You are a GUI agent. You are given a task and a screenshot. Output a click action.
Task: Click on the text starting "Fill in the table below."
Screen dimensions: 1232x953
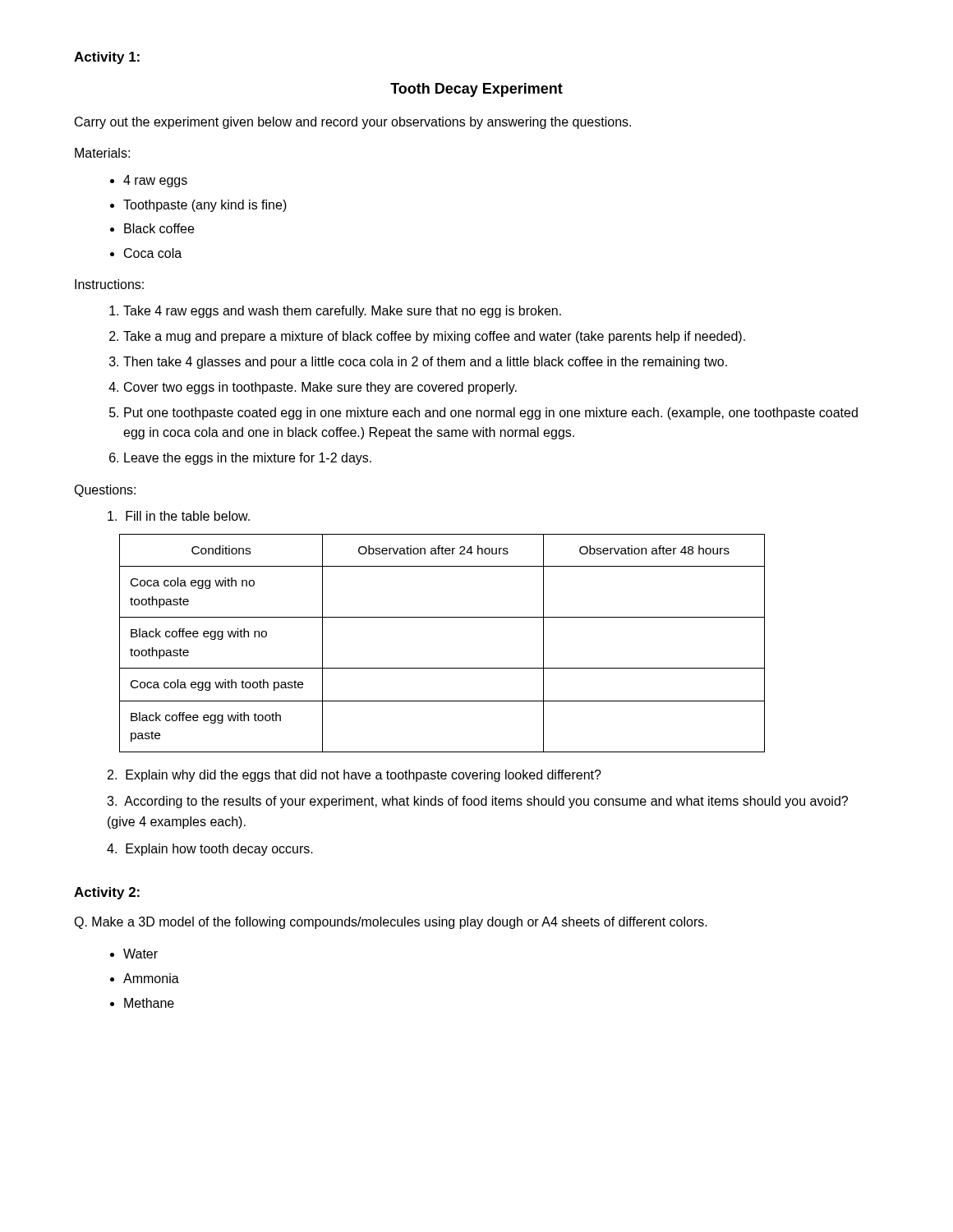pyautogui.click(x=179, y=516)
